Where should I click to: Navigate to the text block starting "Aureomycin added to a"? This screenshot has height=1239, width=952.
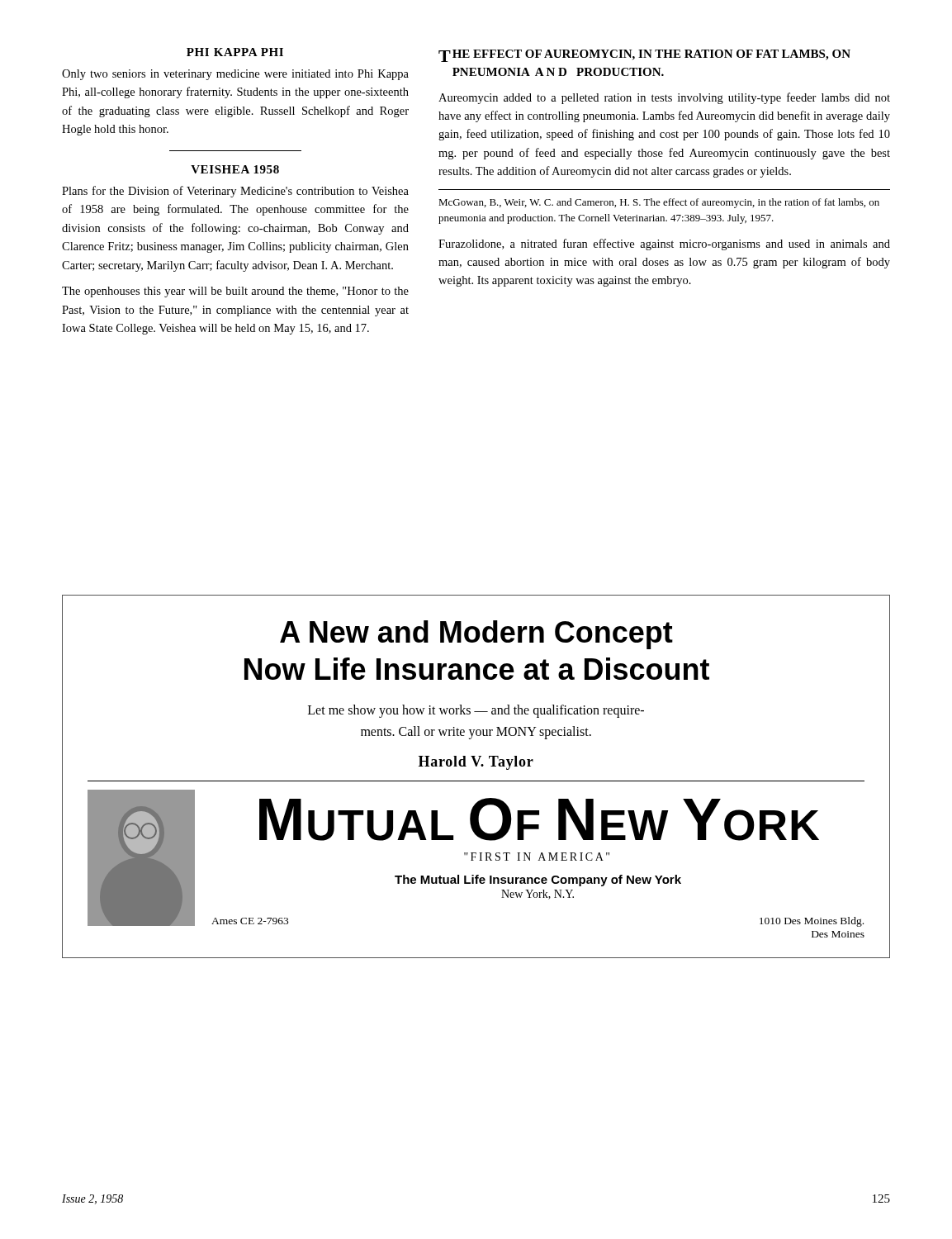pos(664,134)
